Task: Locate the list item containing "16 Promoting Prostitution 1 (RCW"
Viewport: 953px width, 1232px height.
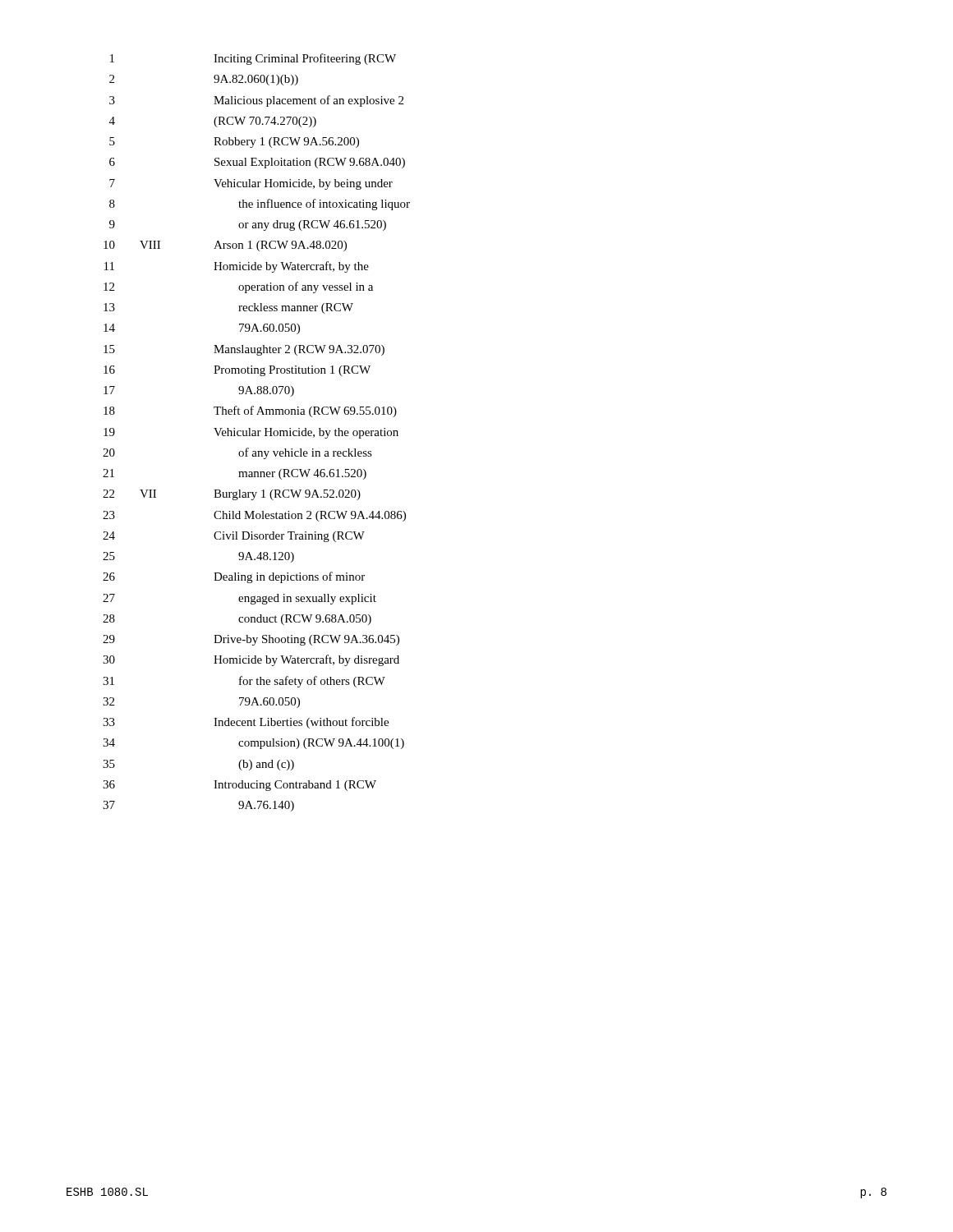Action: coord(218,370)
